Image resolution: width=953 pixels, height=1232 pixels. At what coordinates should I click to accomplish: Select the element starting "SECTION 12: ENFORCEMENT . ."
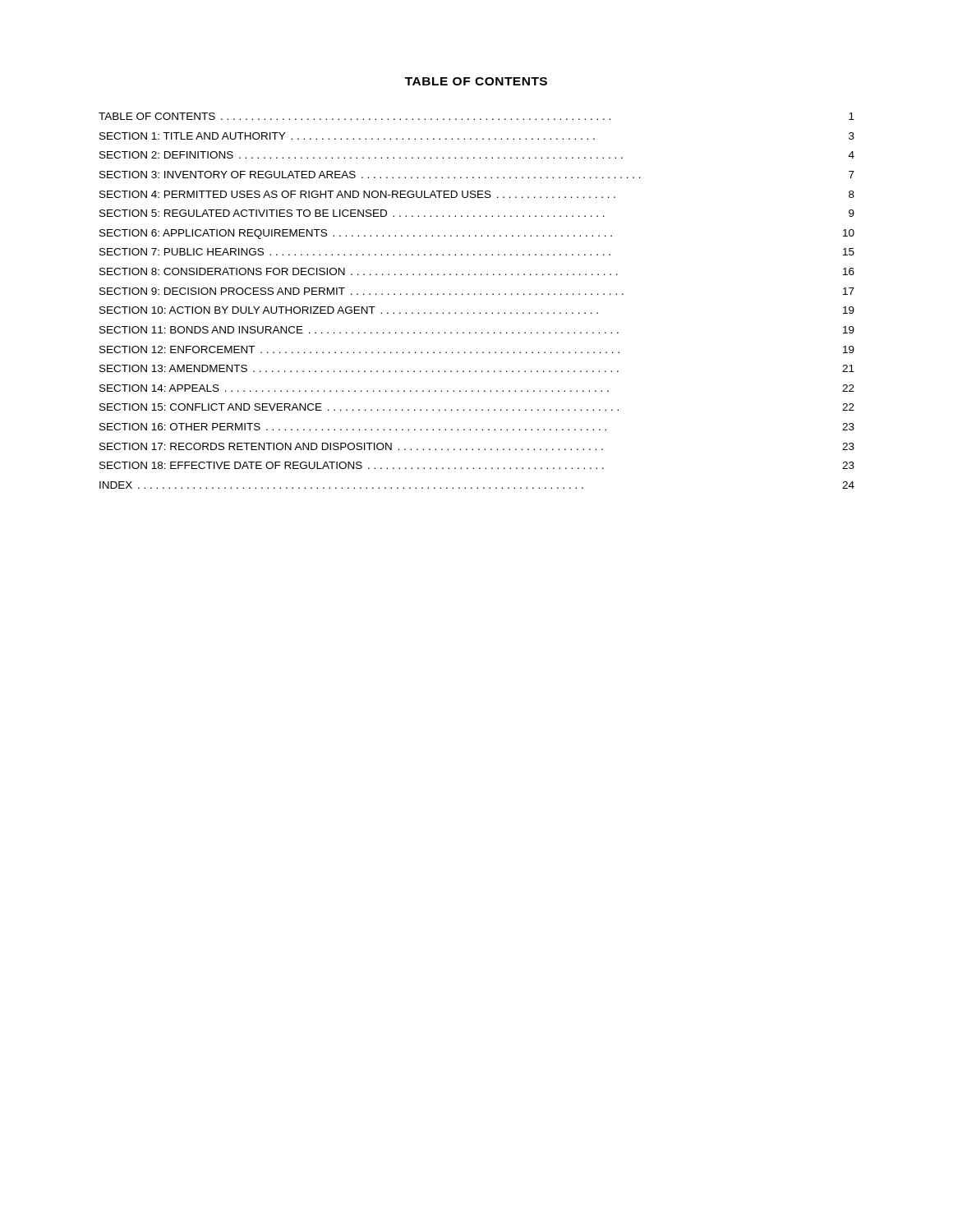(x=476, y=349)
